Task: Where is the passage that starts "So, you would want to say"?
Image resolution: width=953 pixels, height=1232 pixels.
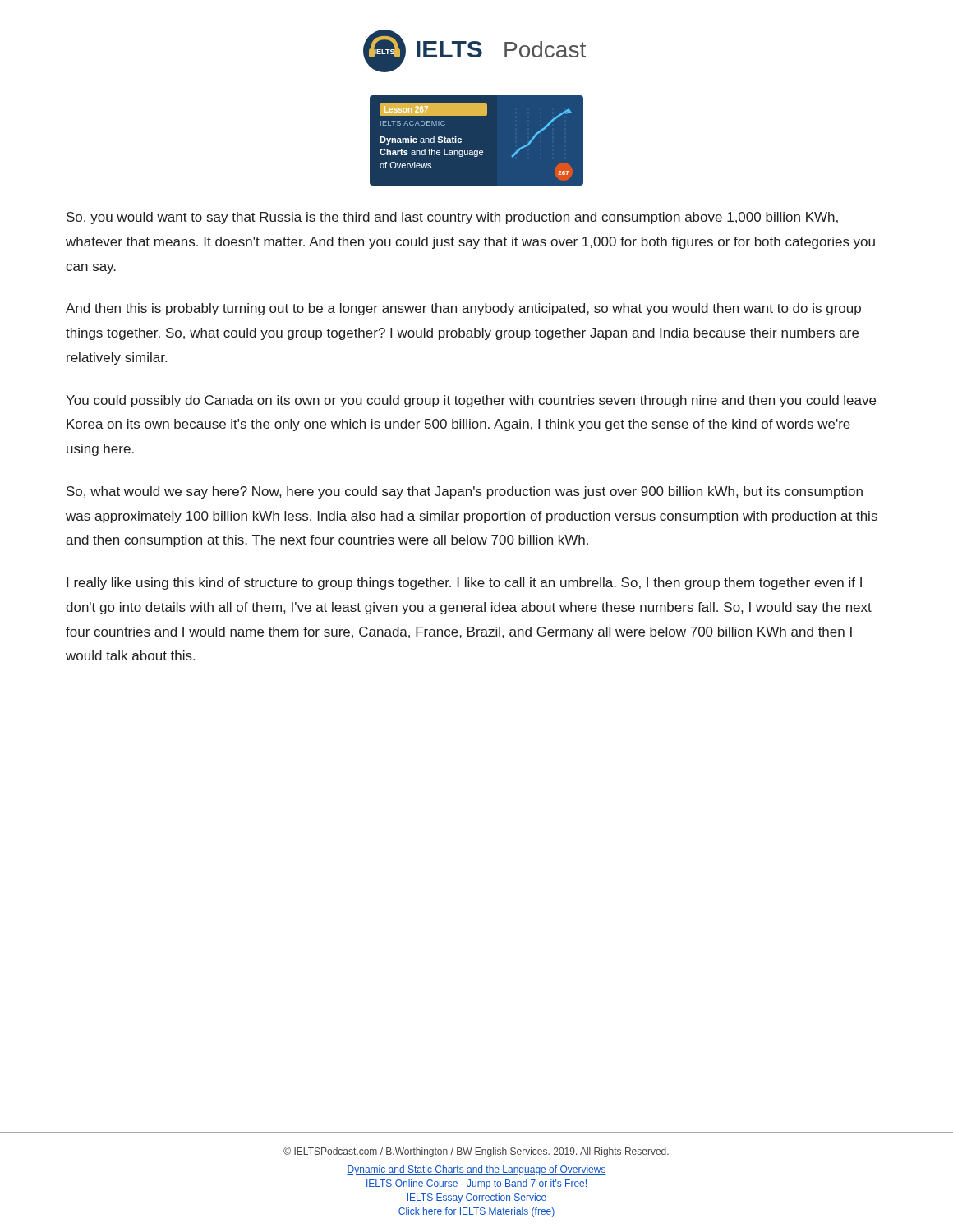Action: tap(476, 242)
